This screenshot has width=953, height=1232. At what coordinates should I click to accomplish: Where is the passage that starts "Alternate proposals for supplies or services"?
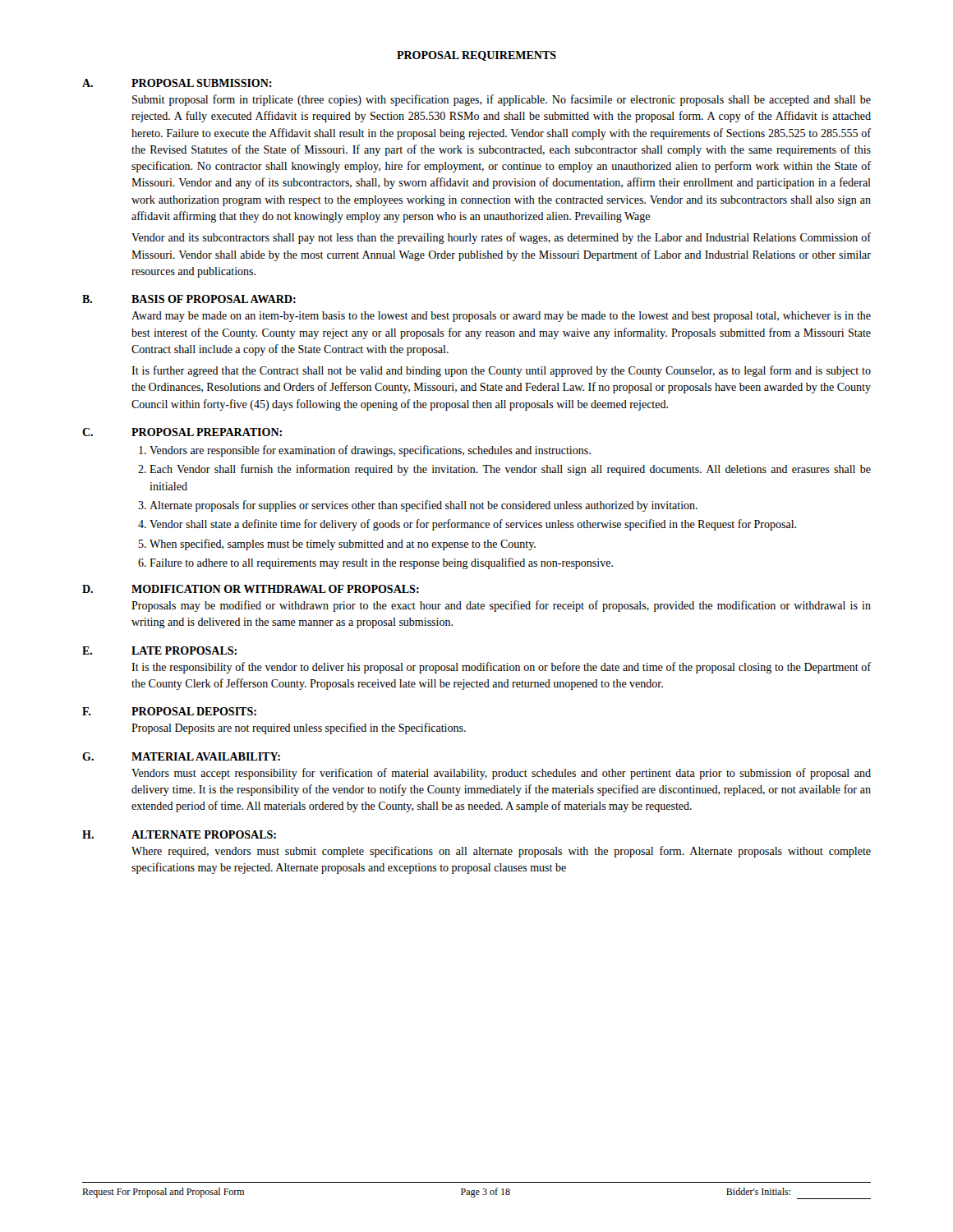click(424, 505)
